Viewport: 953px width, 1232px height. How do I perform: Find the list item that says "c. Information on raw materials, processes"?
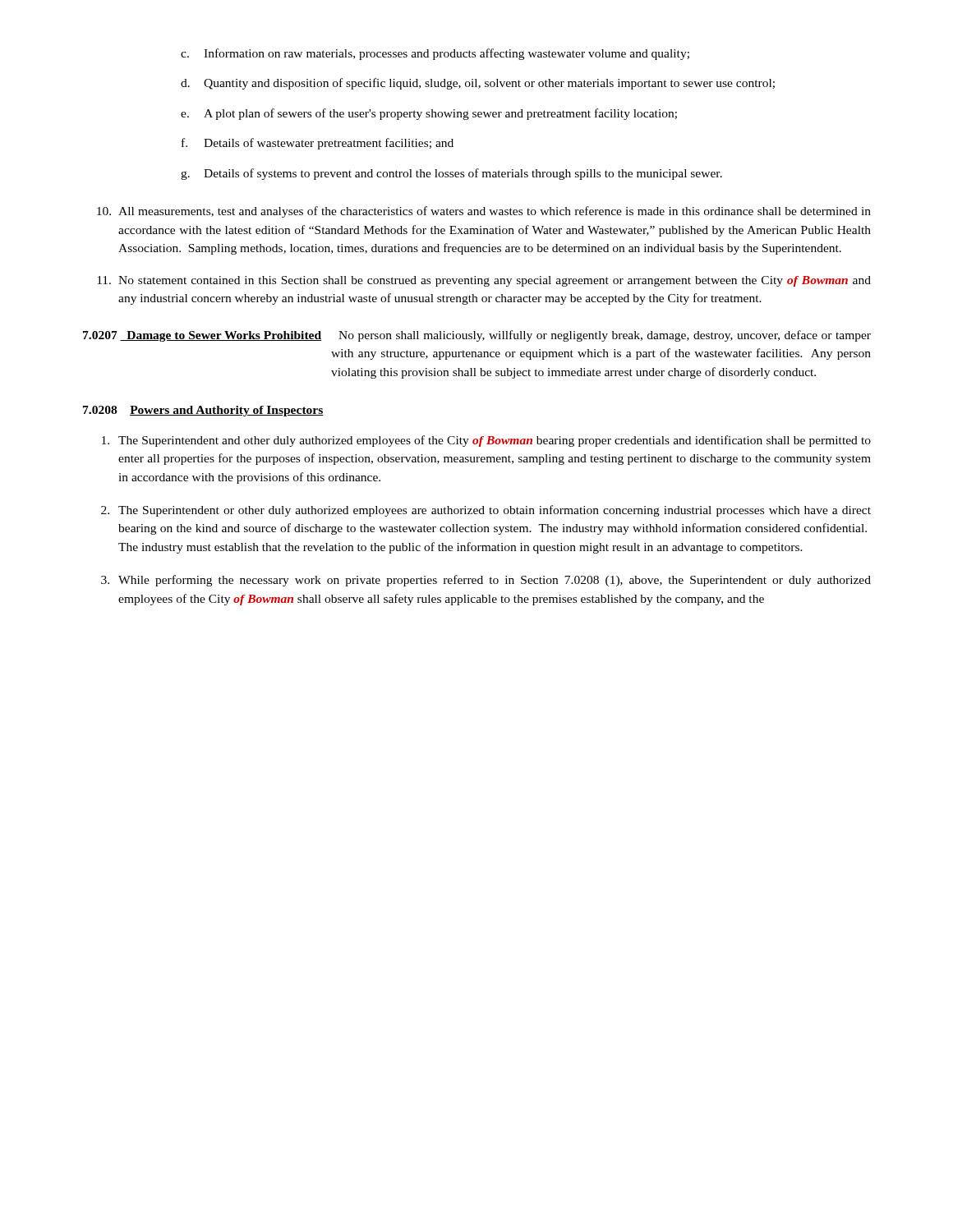[x=526, y=54]
